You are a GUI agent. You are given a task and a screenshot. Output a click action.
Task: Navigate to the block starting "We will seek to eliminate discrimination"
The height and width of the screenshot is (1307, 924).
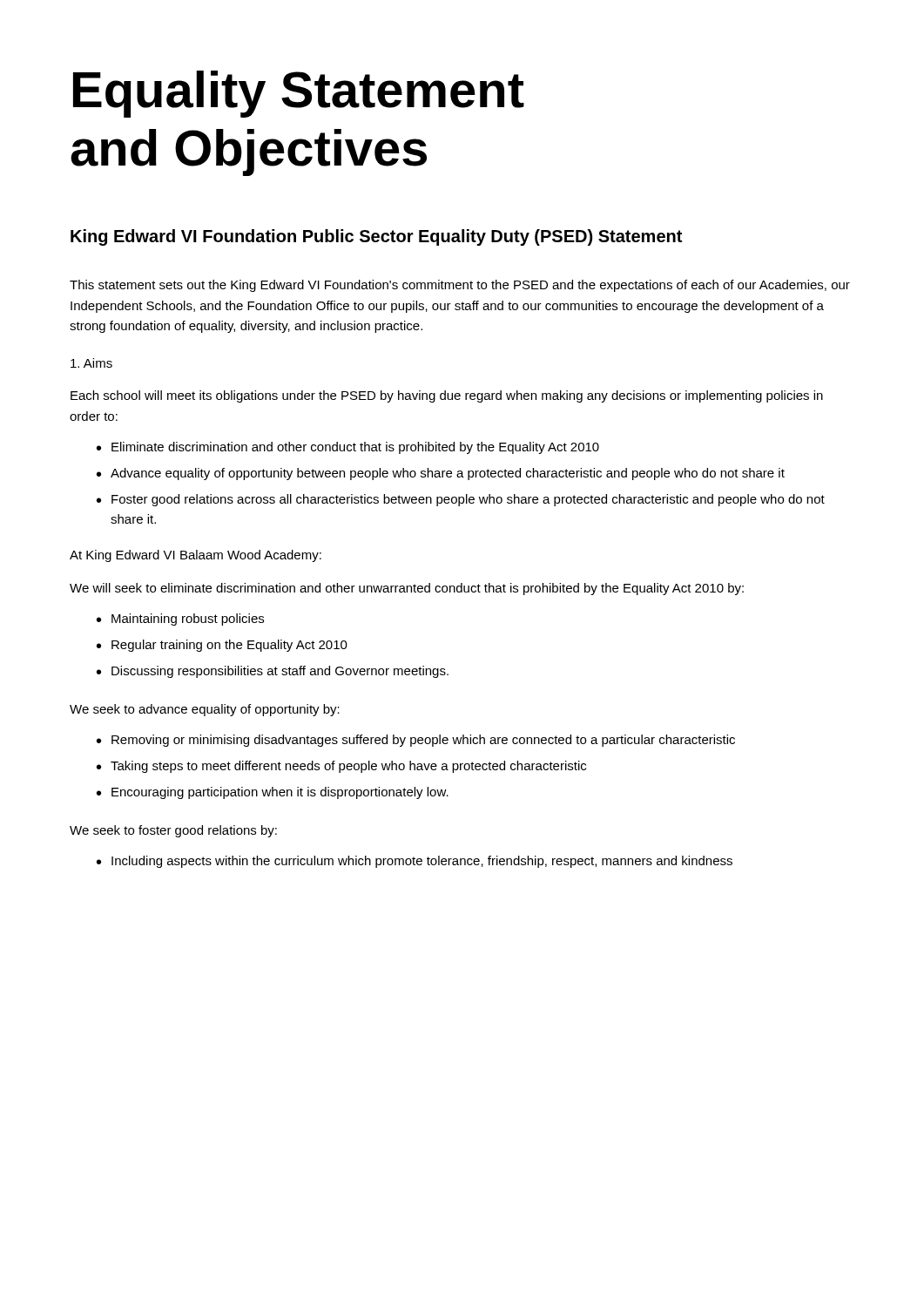point(407,587)
